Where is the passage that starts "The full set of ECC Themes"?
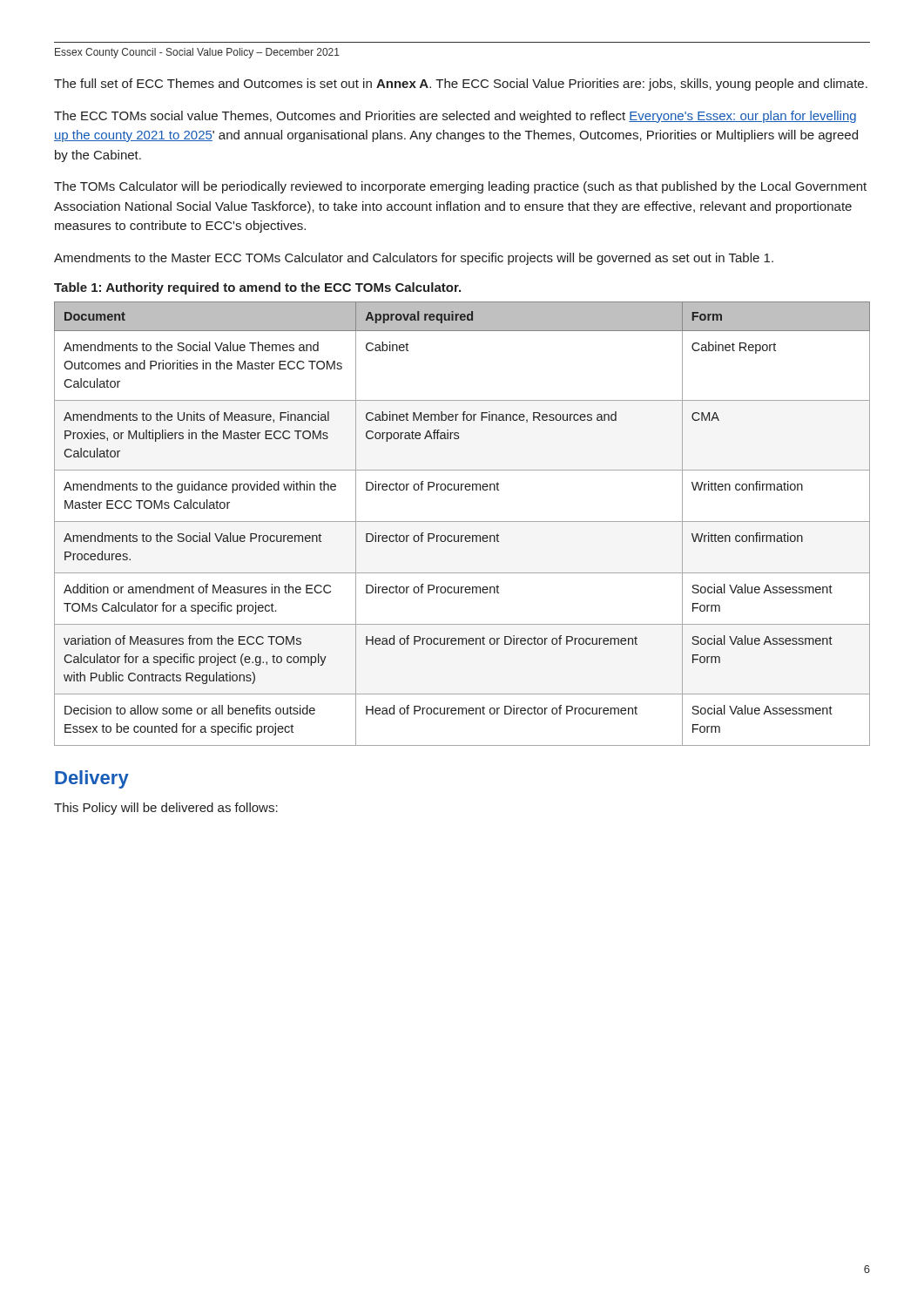The height and width of the screenshot is (1307, 924). [x=461, y=83]
